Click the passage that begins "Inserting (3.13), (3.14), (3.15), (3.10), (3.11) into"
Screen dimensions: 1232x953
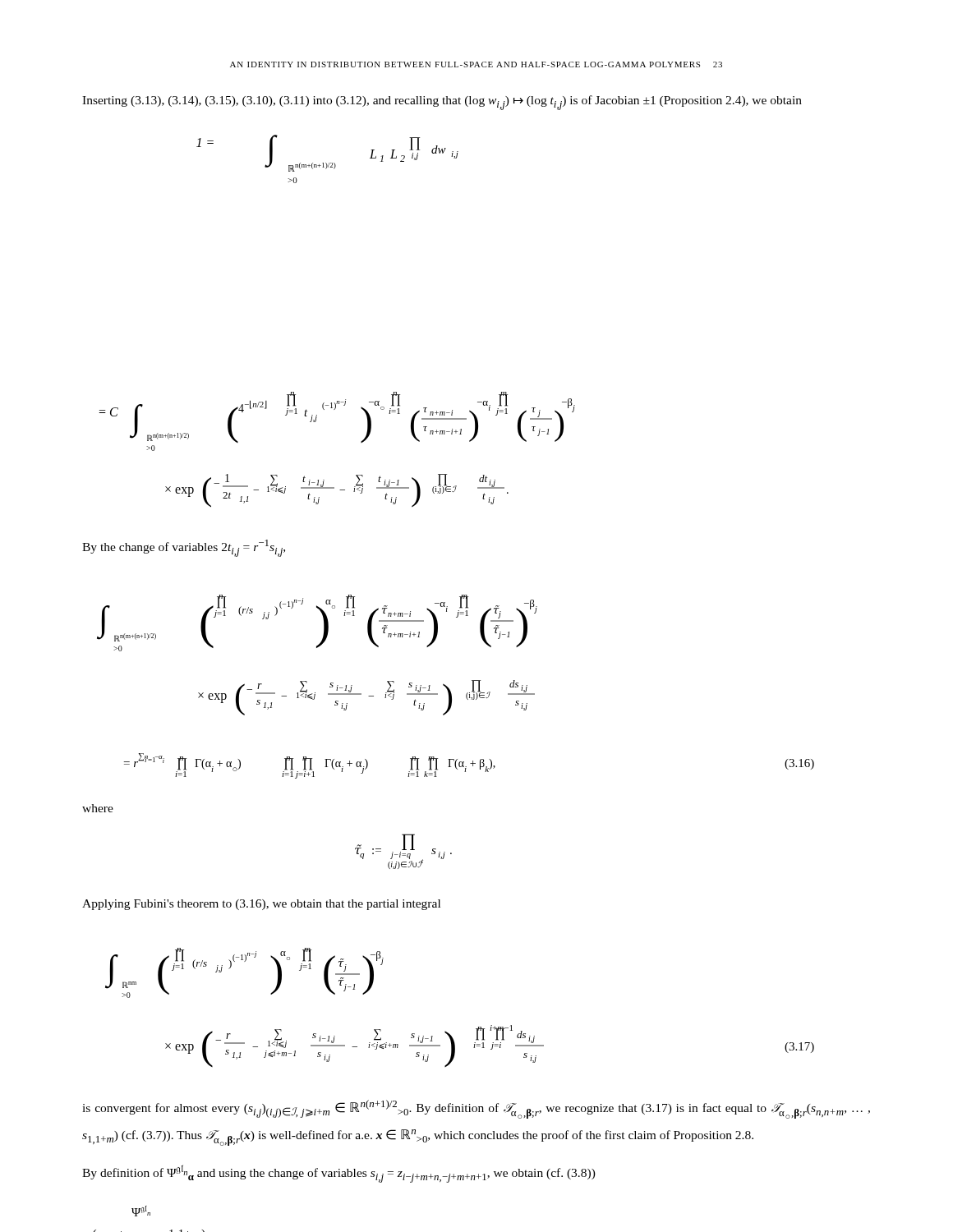point(442,101)
